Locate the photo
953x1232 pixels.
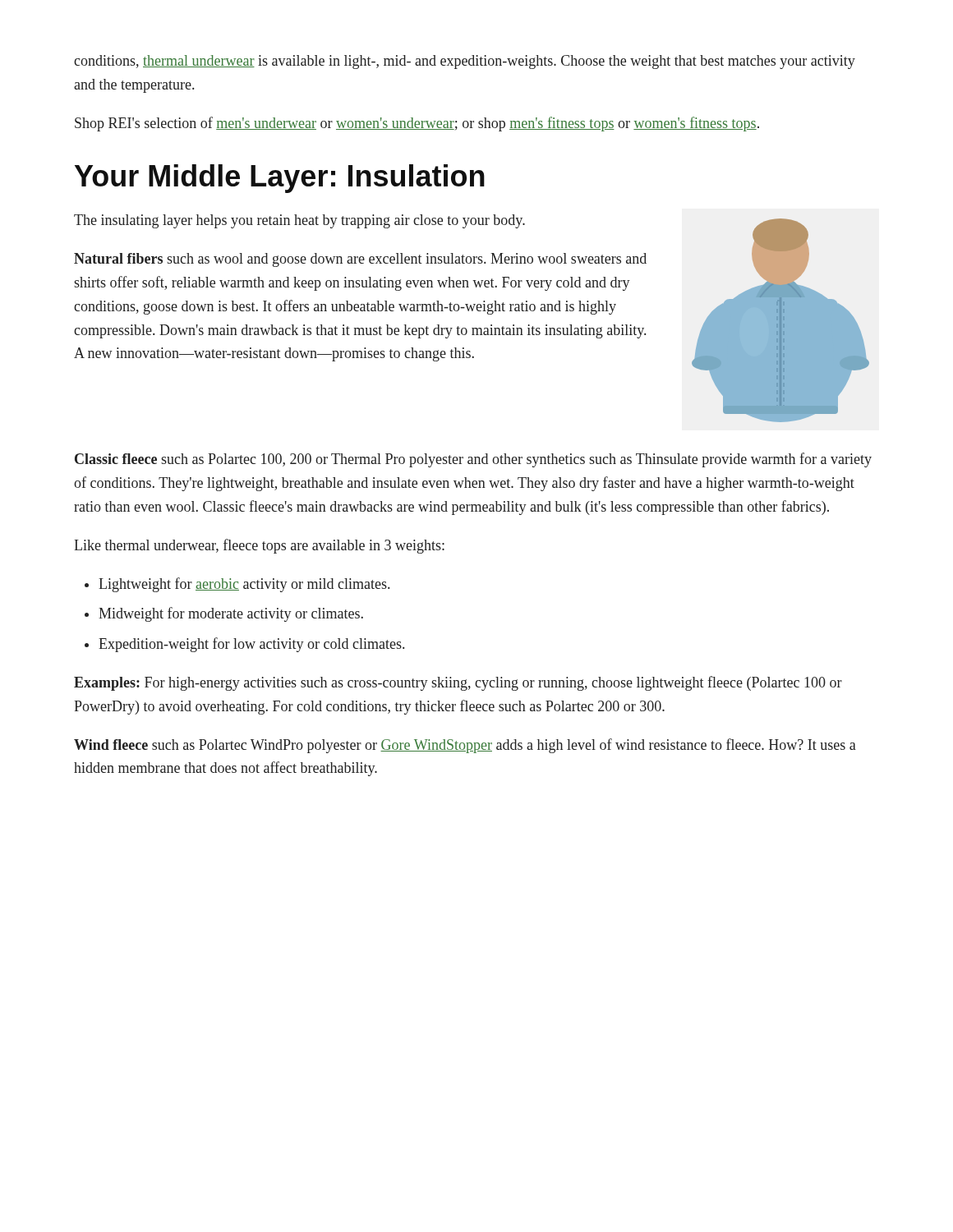point(780,322)
